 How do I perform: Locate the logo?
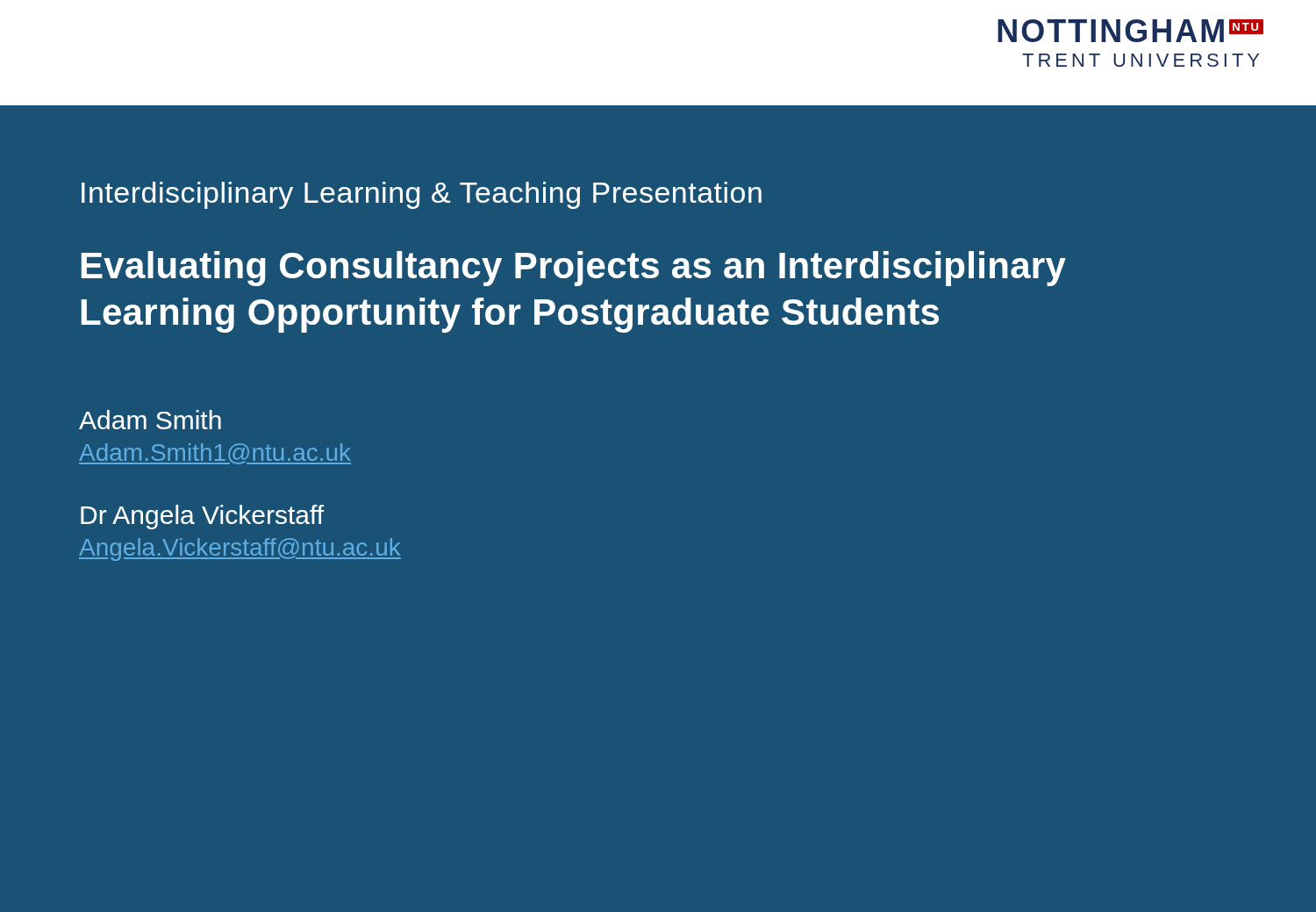1130,44
